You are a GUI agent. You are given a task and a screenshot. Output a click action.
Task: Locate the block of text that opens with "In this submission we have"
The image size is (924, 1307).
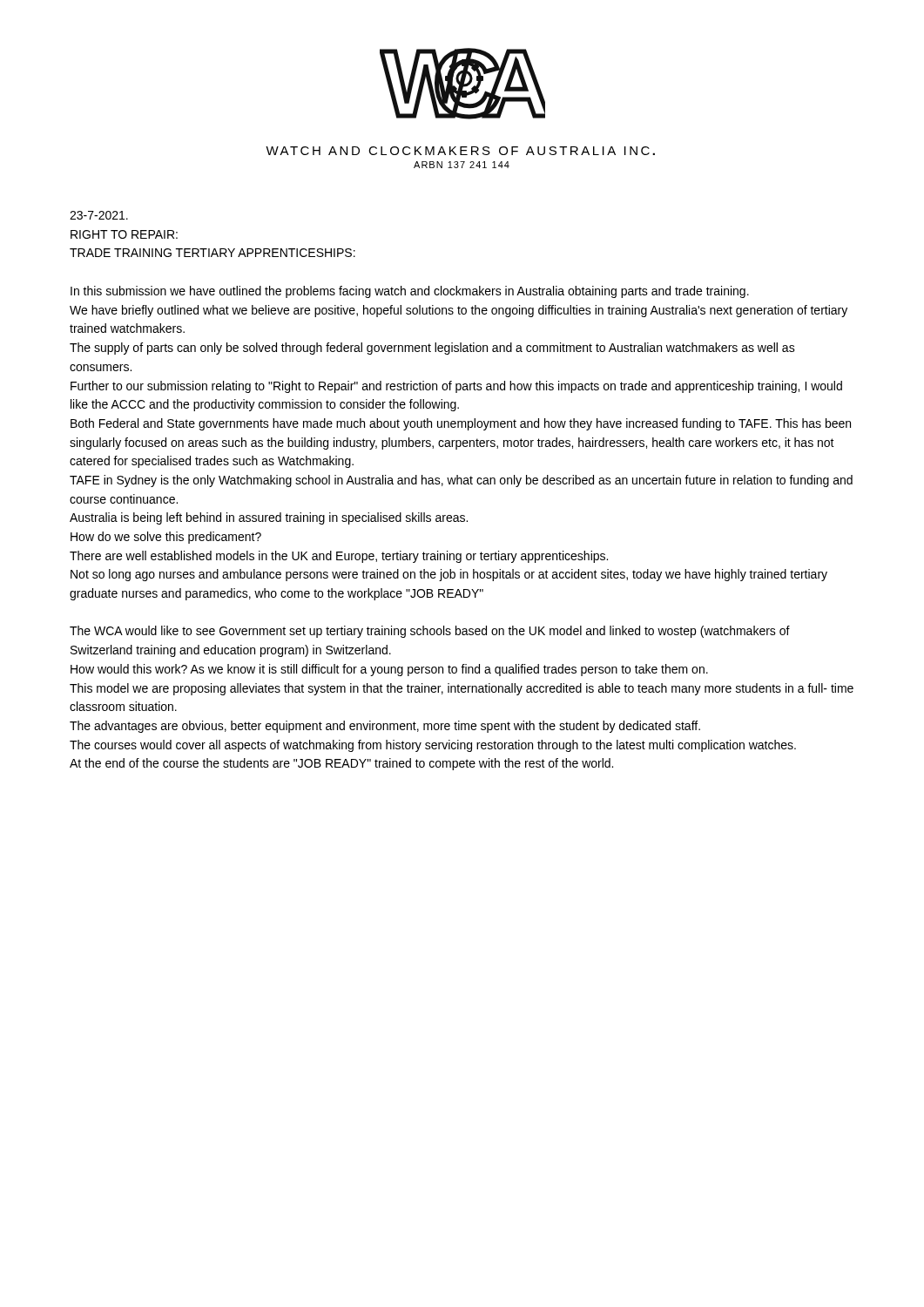[462, 528]
